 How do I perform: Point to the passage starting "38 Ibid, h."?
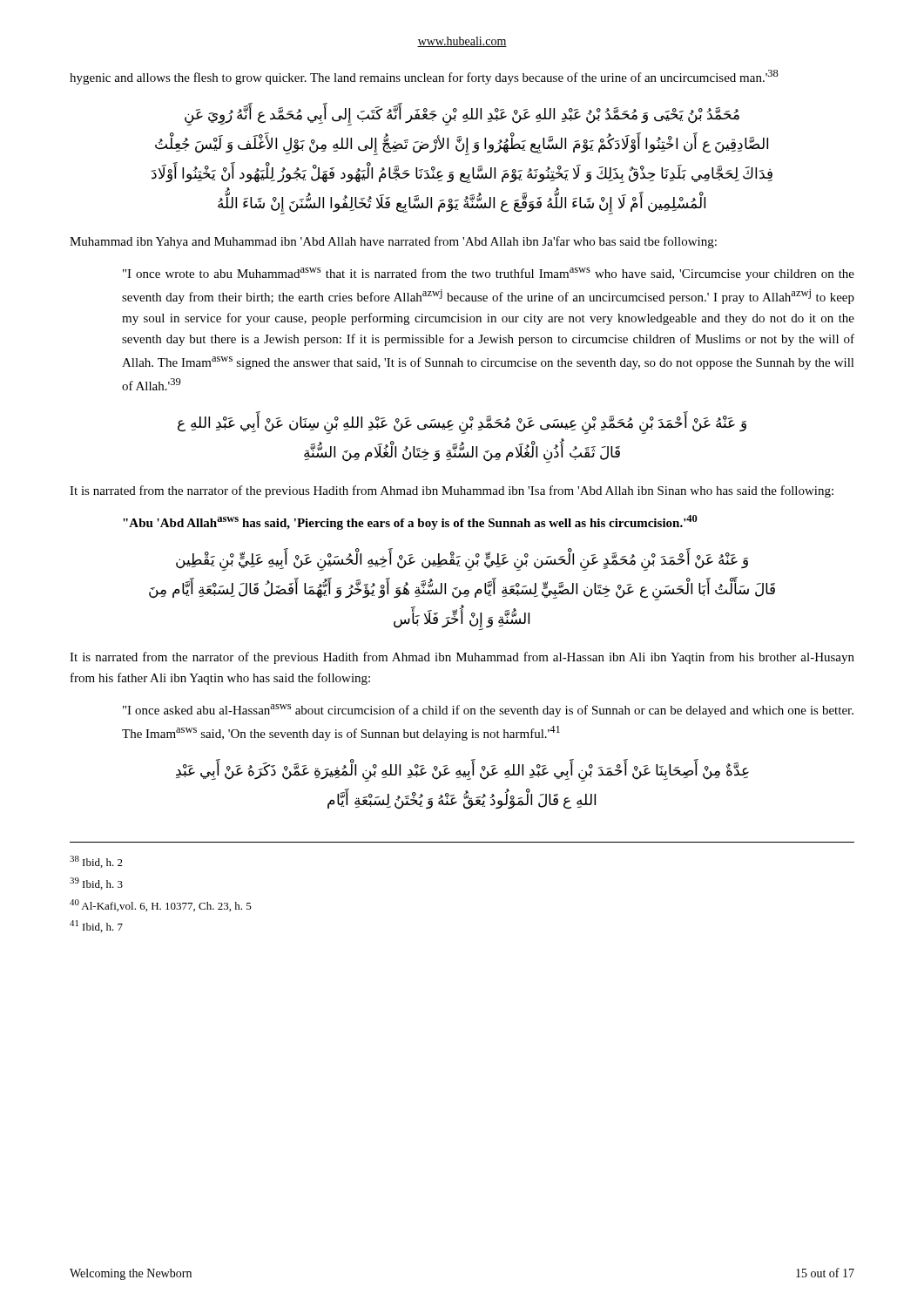pyautogui.click(x=96, y=861)
